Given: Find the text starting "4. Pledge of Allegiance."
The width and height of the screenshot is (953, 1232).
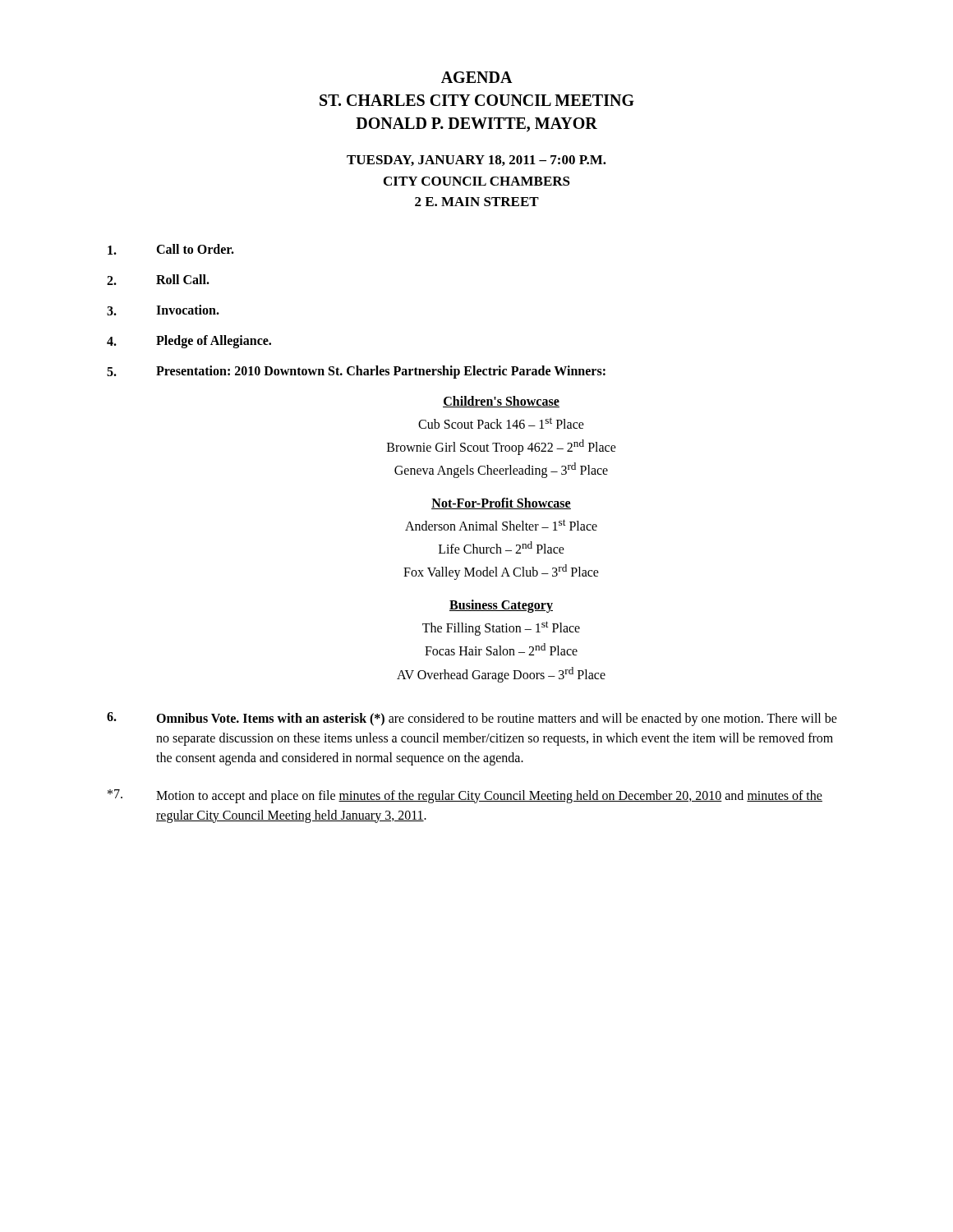Looking at the screenshot, I should 189,342.
